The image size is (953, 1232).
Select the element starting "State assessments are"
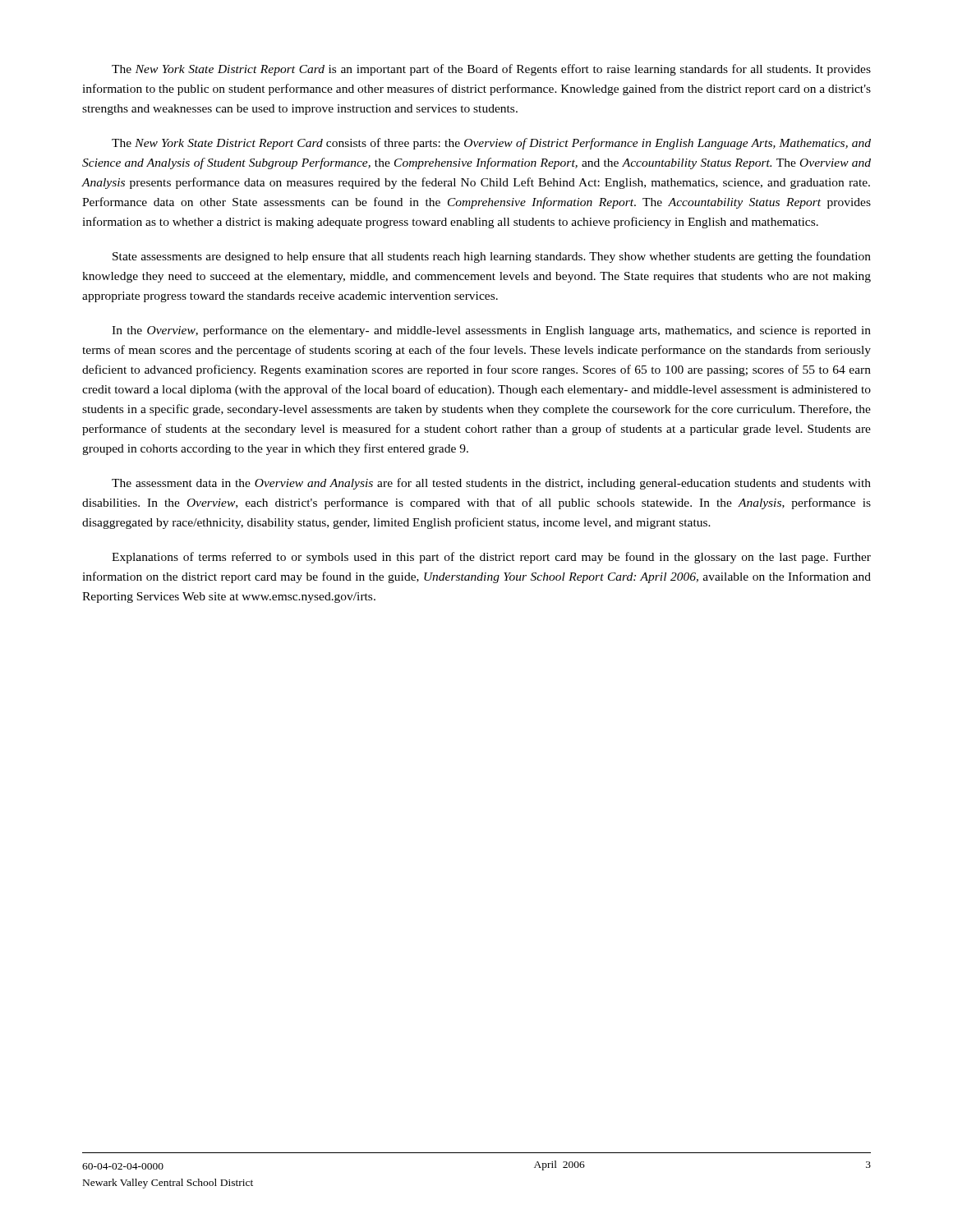[x=476, y=276]
